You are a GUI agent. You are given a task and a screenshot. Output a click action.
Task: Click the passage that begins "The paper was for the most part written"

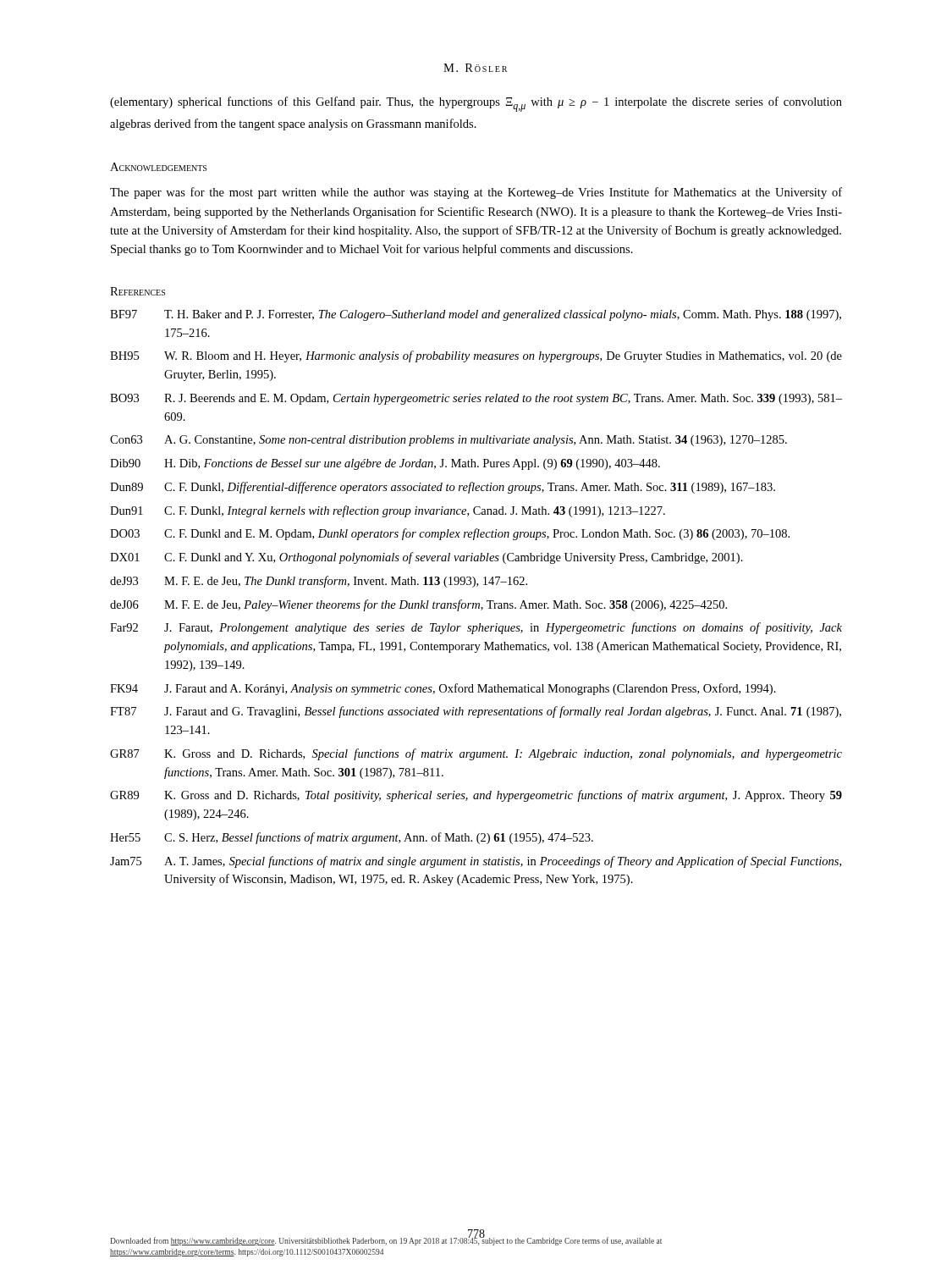[x=476, y=221]
